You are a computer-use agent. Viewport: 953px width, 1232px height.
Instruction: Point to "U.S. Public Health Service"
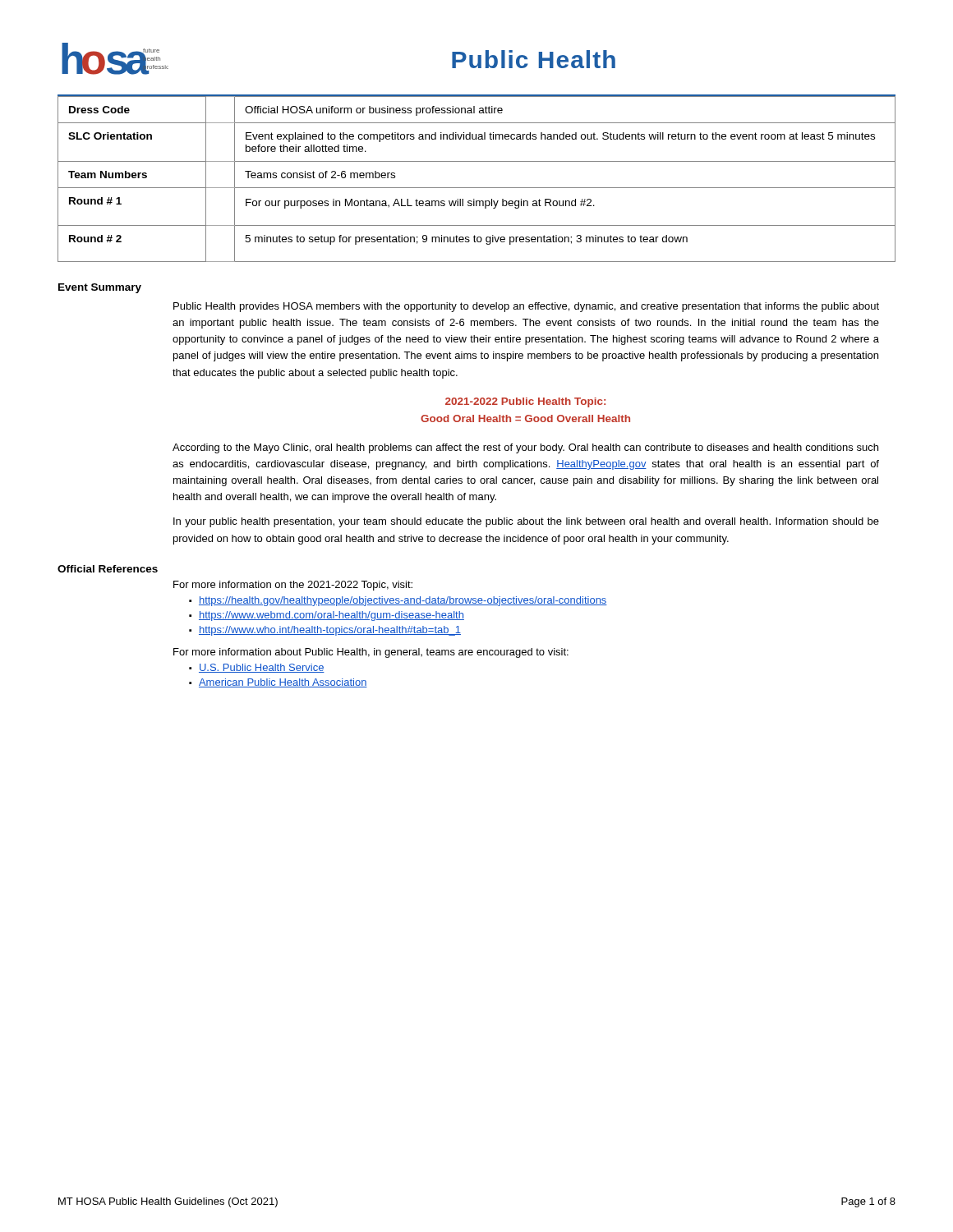click(x=261, y=667)
